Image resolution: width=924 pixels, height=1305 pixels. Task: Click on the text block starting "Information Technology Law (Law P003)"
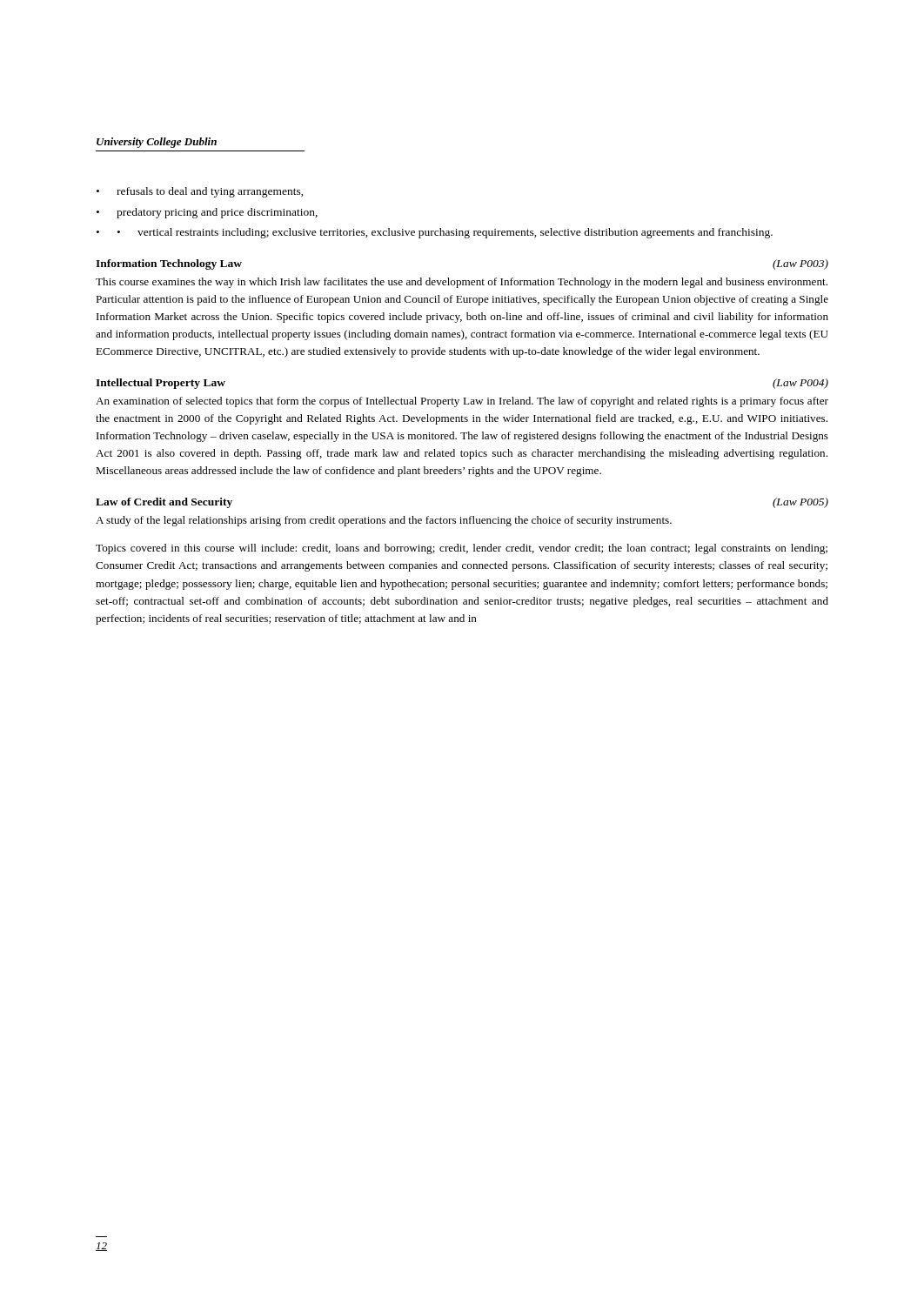point(165,264)
